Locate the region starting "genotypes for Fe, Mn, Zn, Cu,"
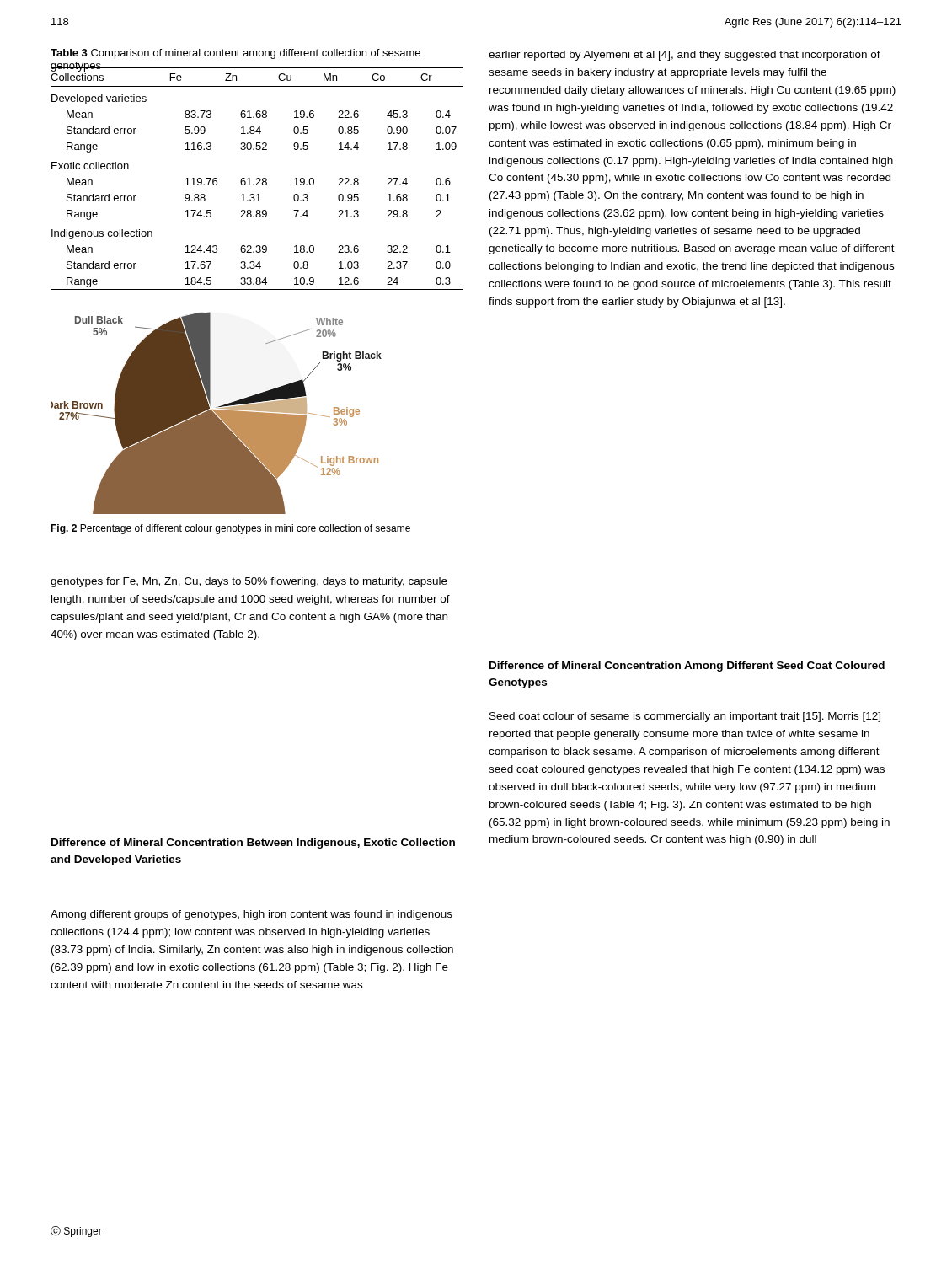Viewport: 952px width, 1264px height. point(250,607)
